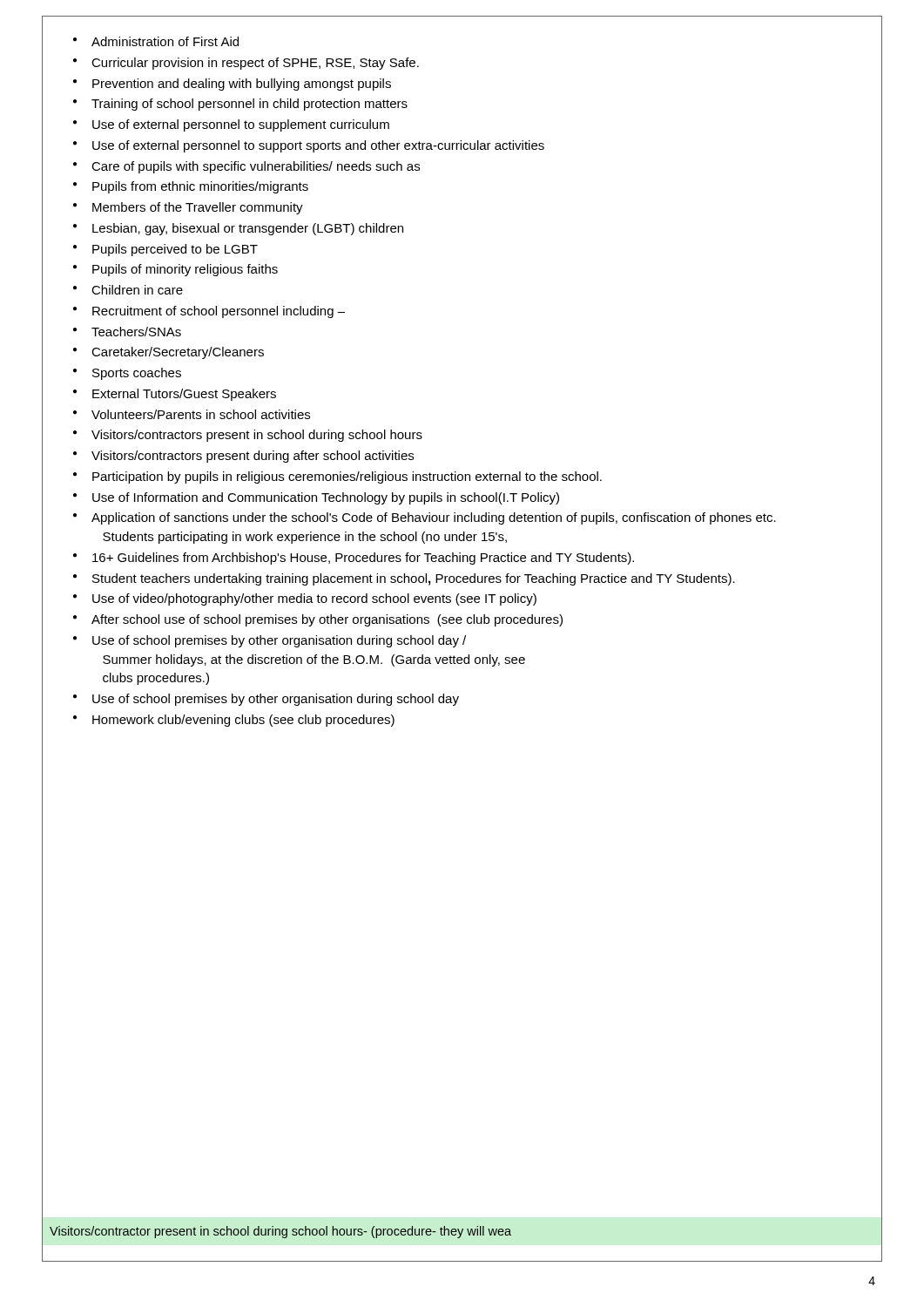Point to the text starting "Participation by pupils in religious"
Screen dimensions: 1307x924
tap(347, 476)
